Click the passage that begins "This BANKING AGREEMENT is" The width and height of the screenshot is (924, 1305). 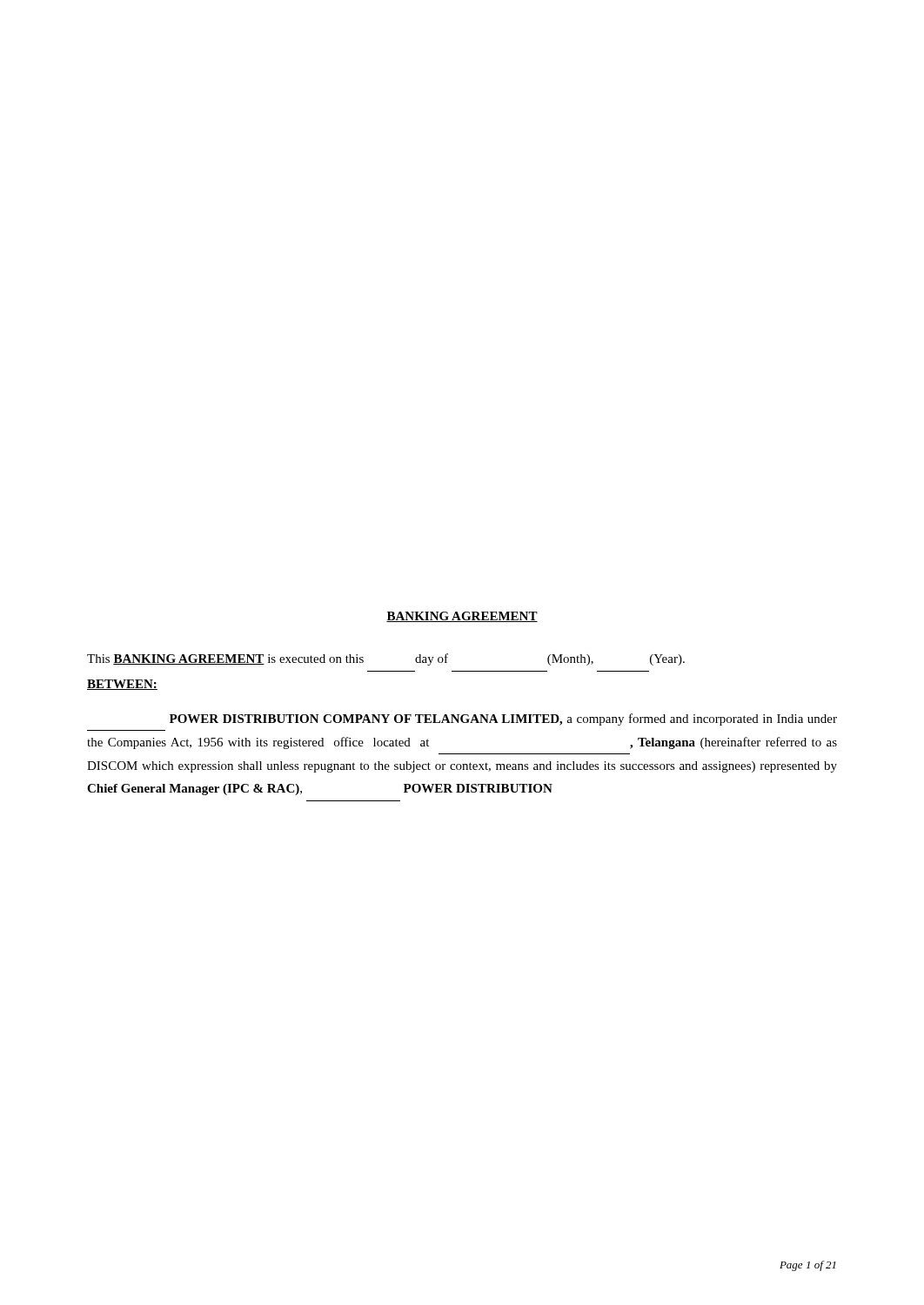click(x=386, y=660)
